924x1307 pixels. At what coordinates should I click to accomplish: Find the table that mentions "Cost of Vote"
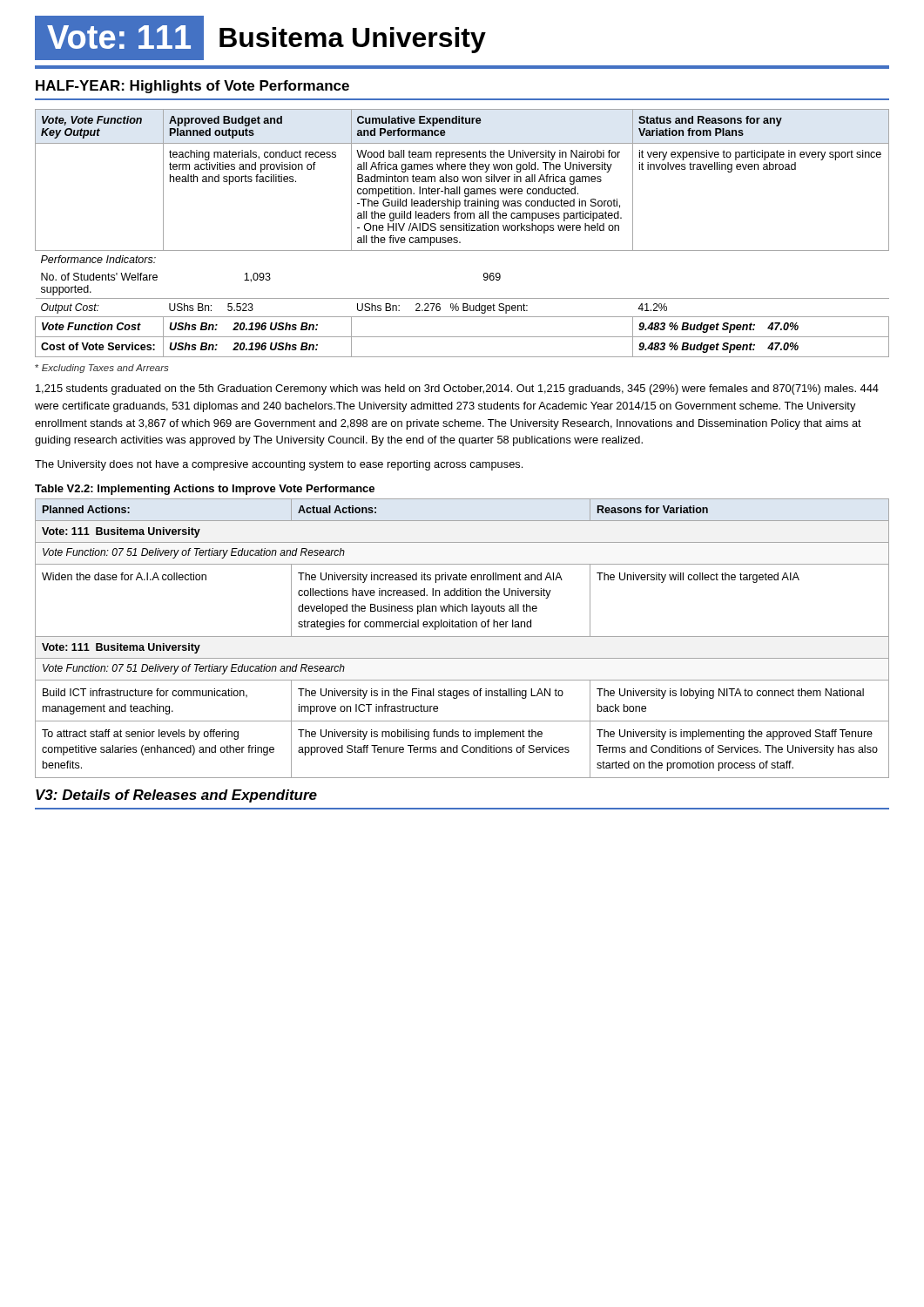click(462, 233)
